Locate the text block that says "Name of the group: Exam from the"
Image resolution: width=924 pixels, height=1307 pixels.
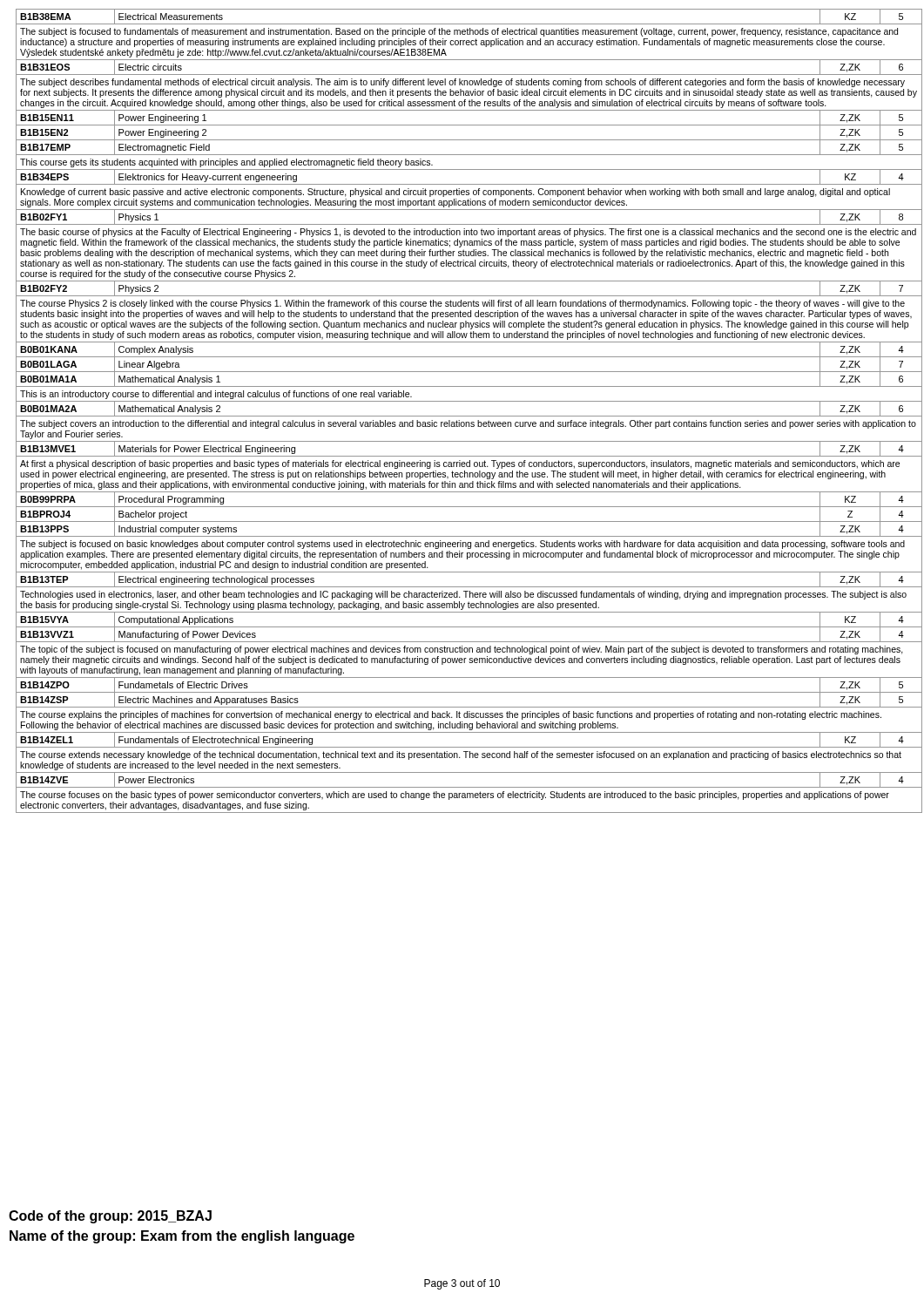pos(182,1236)
